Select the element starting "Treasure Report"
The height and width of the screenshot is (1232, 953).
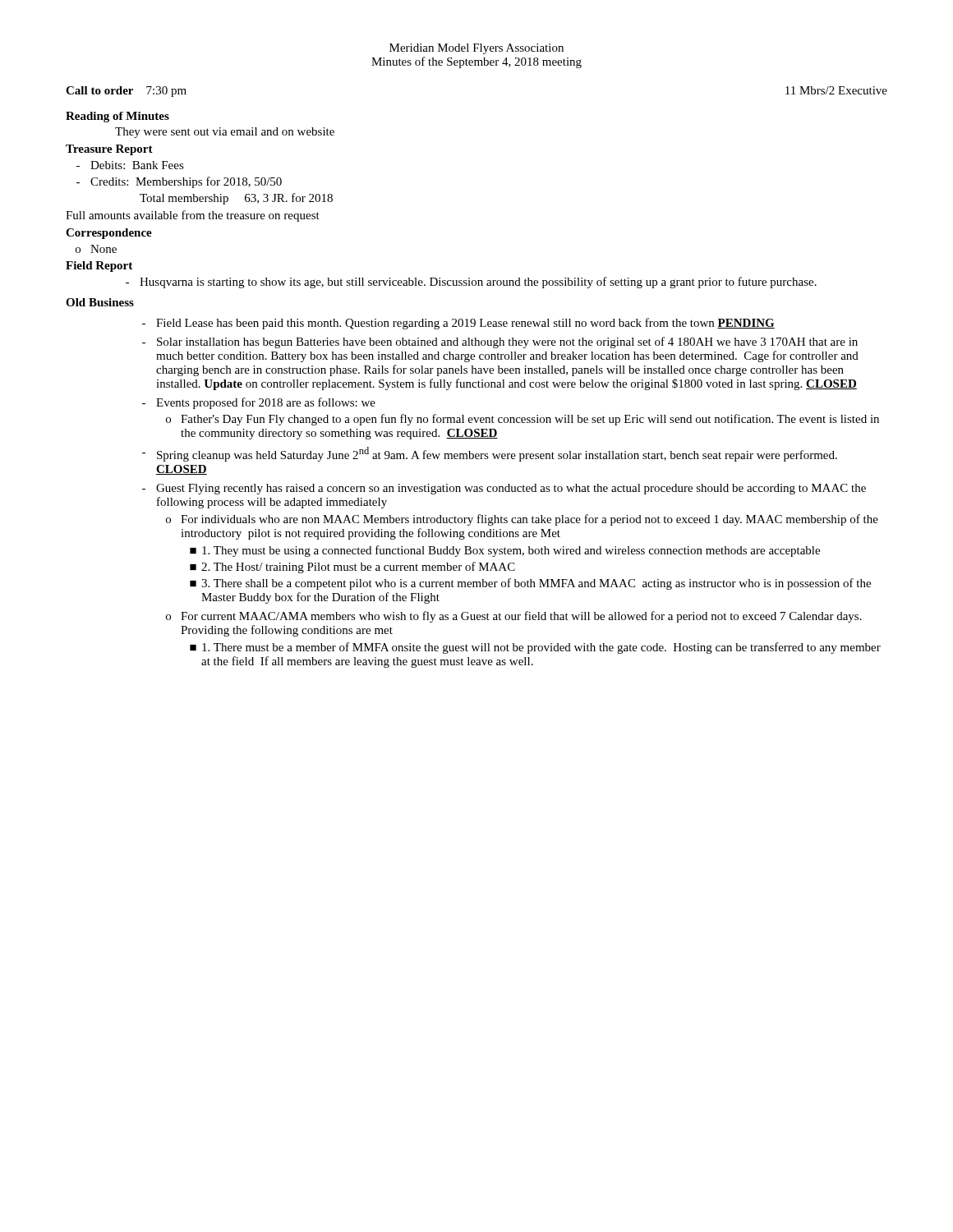coord(109,149)
